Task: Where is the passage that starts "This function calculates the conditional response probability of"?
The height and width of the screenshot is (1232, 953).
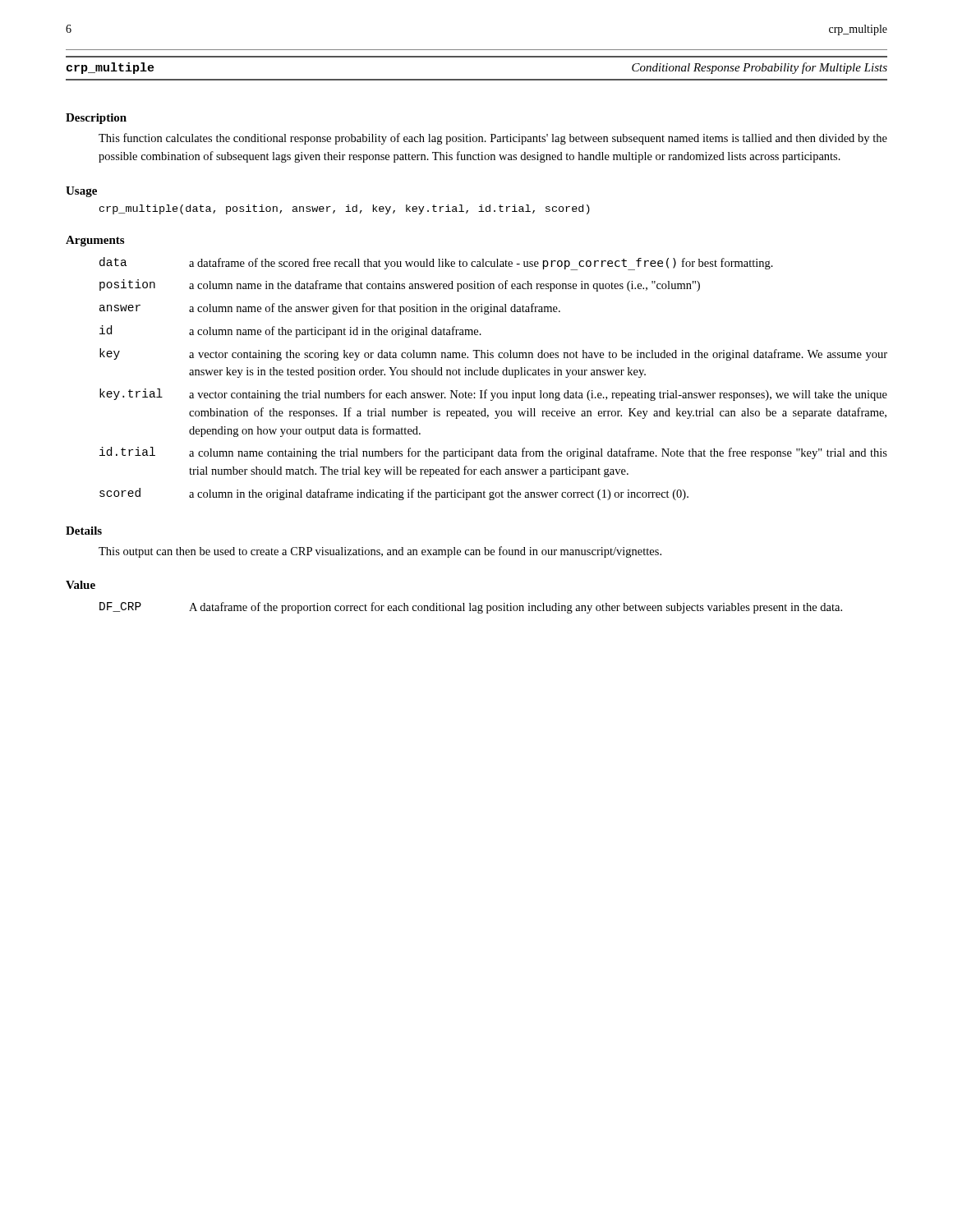Action: coord(493,147)
